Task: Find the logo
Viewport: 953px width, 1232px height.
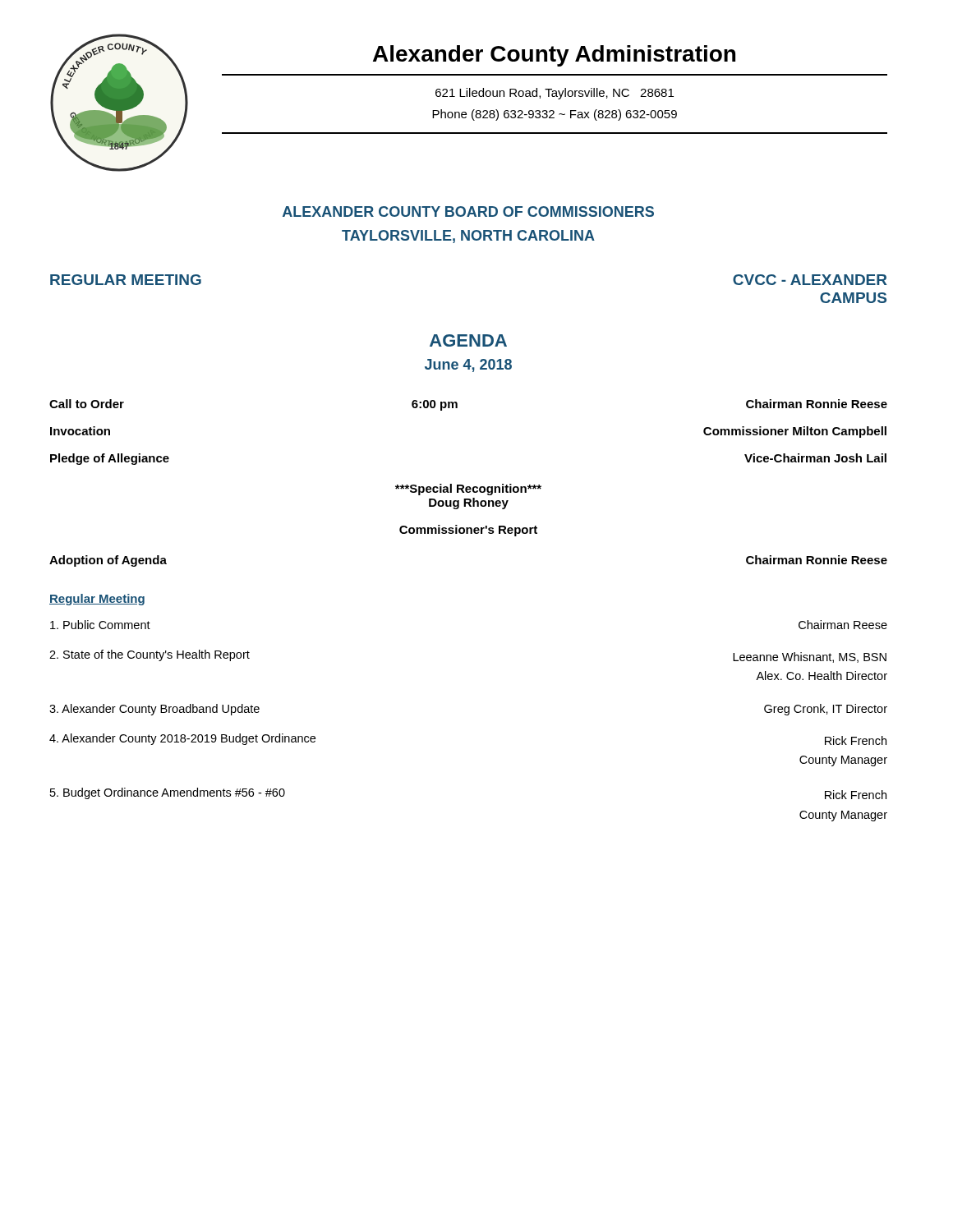Action: (x=123, y=104)
